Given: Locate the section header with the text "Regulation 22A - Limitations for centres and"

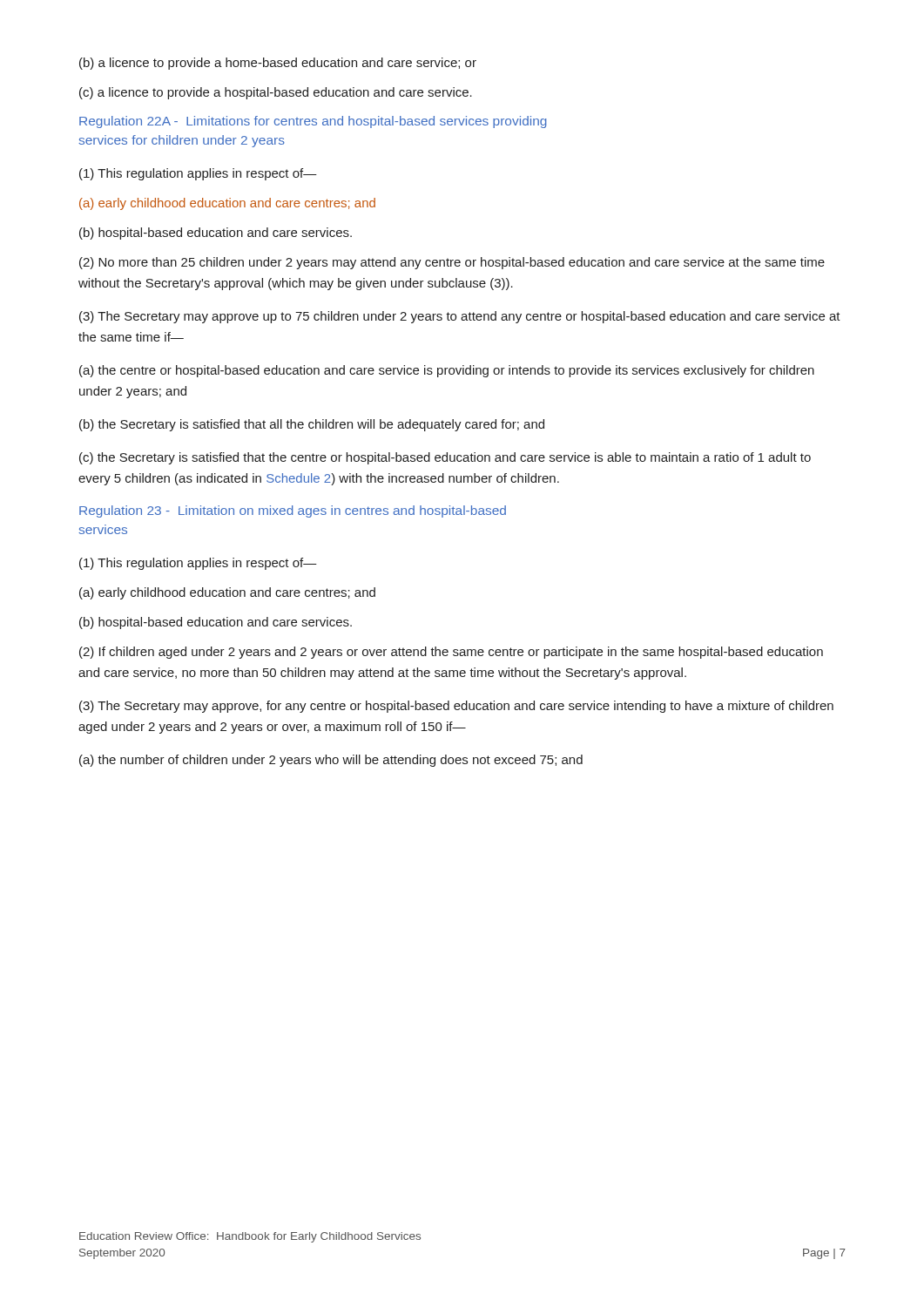Looking at the screenshot, I should click(x=313, y=131).
